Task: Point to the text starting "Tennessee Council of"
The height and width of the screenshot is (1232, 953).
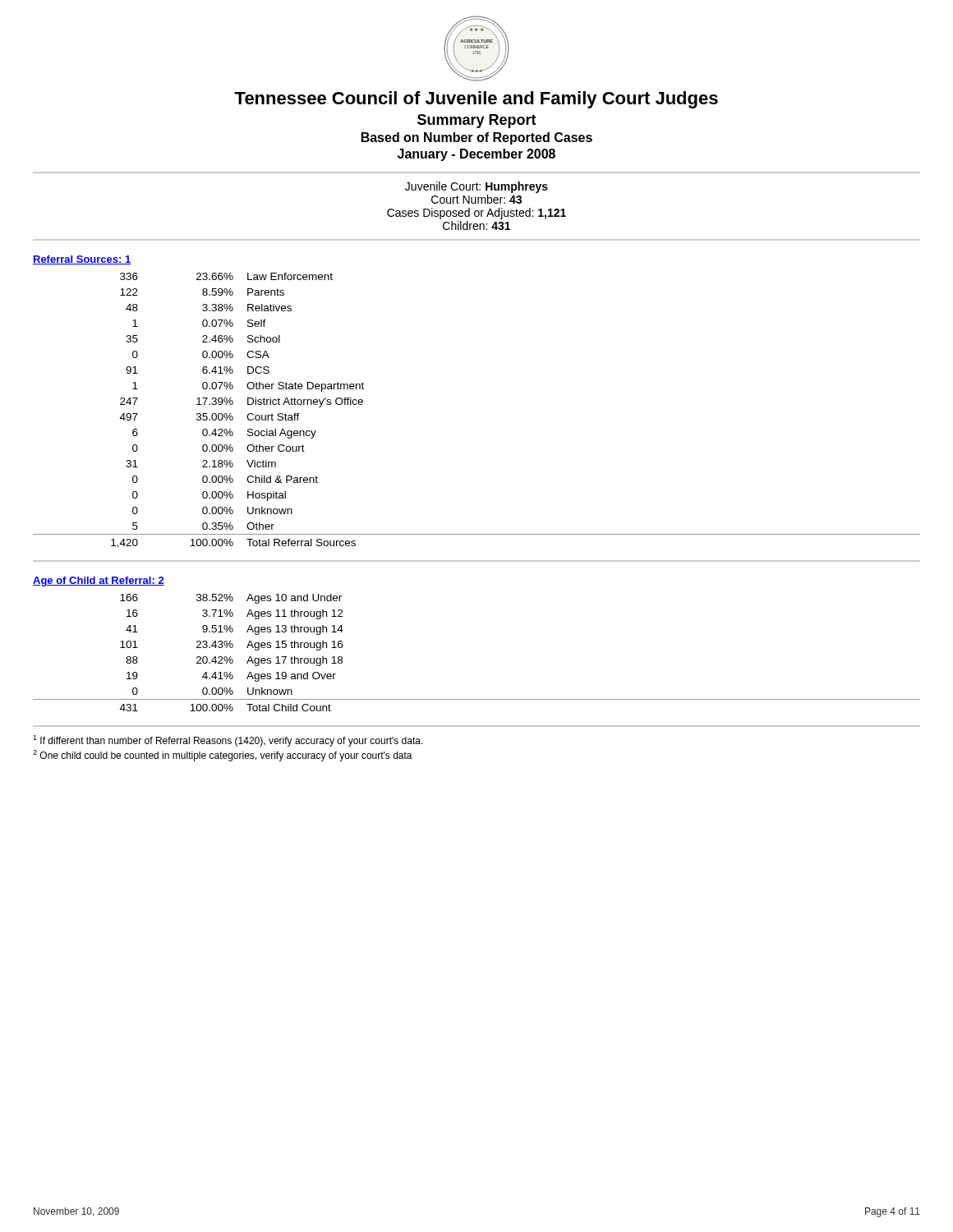Action: (476, 125)
